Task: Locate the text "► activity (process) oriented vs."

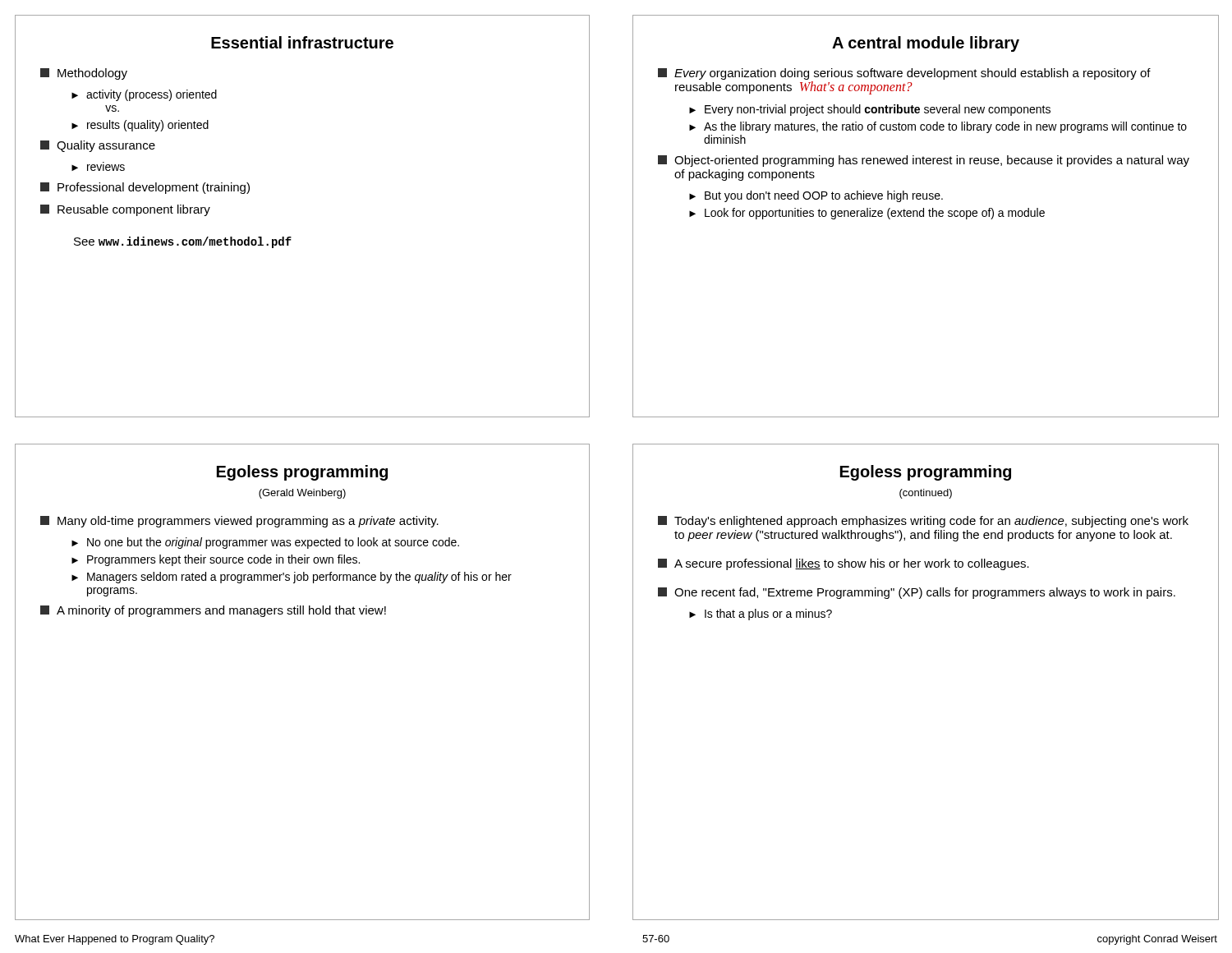Action: tap(144, 101)
